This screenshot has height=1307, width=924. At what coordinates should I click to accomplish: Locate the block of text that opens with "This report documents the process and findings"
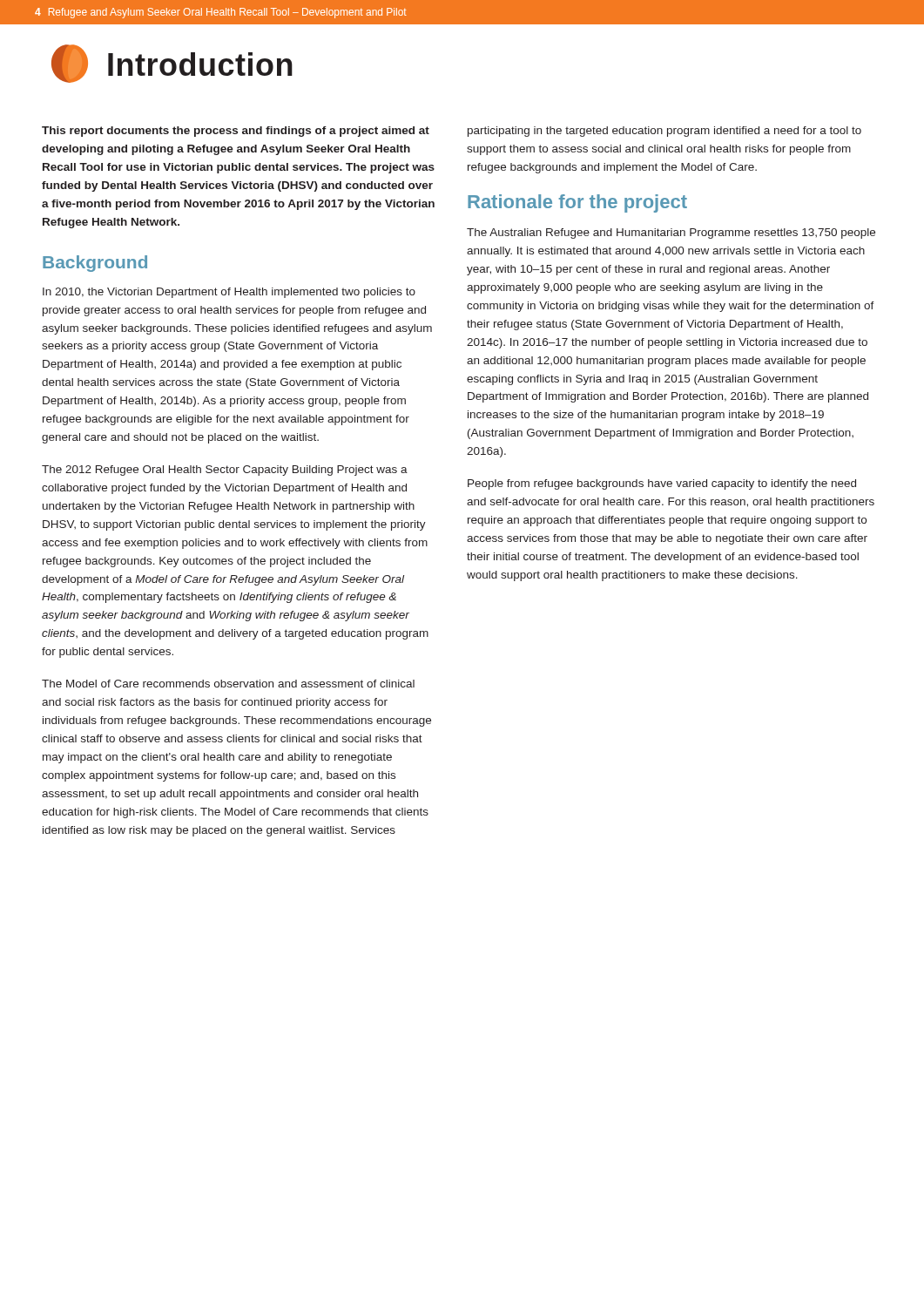pos(238,176)
